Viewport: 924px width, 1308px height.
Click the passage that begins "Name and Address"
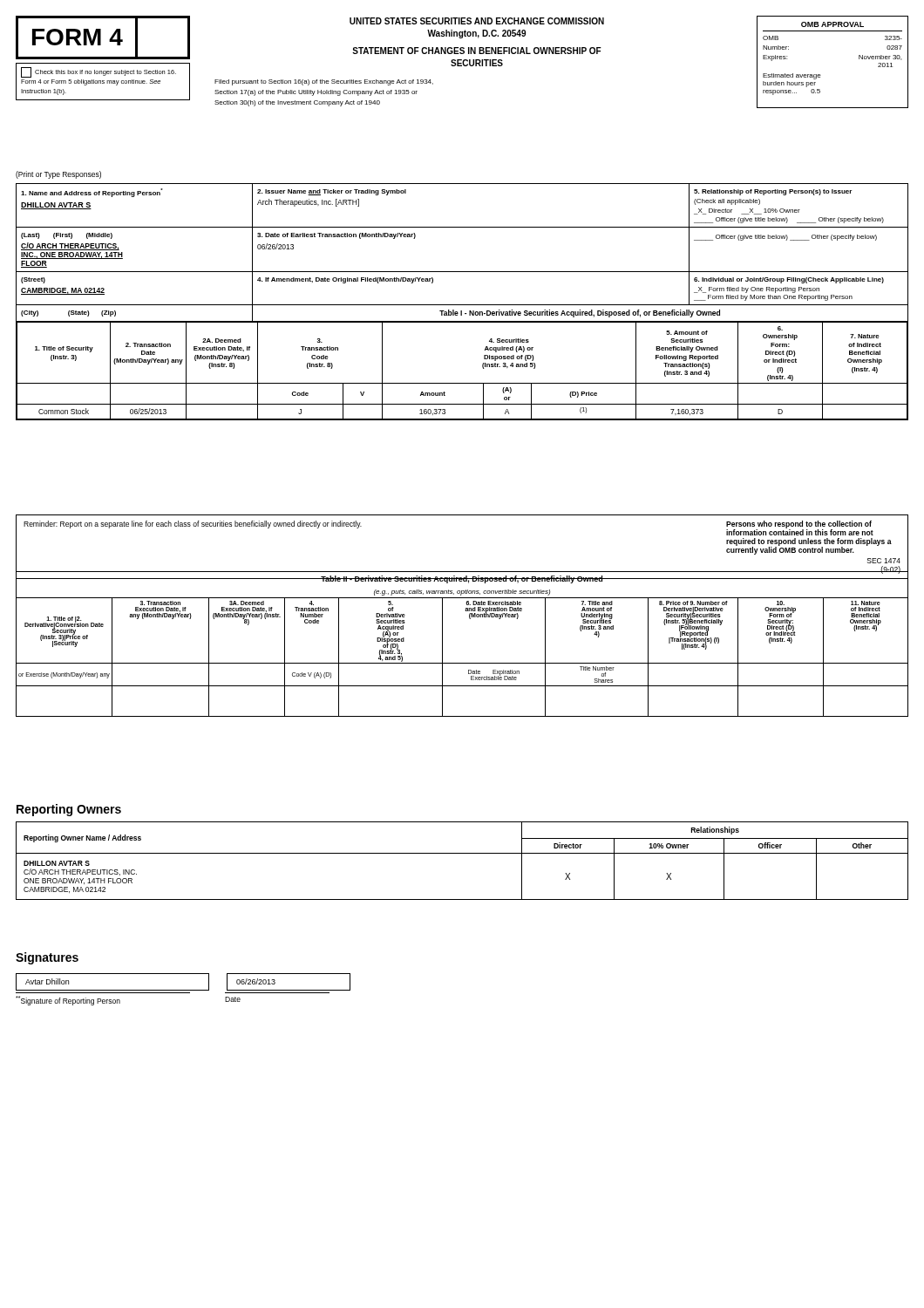point(92,192)
